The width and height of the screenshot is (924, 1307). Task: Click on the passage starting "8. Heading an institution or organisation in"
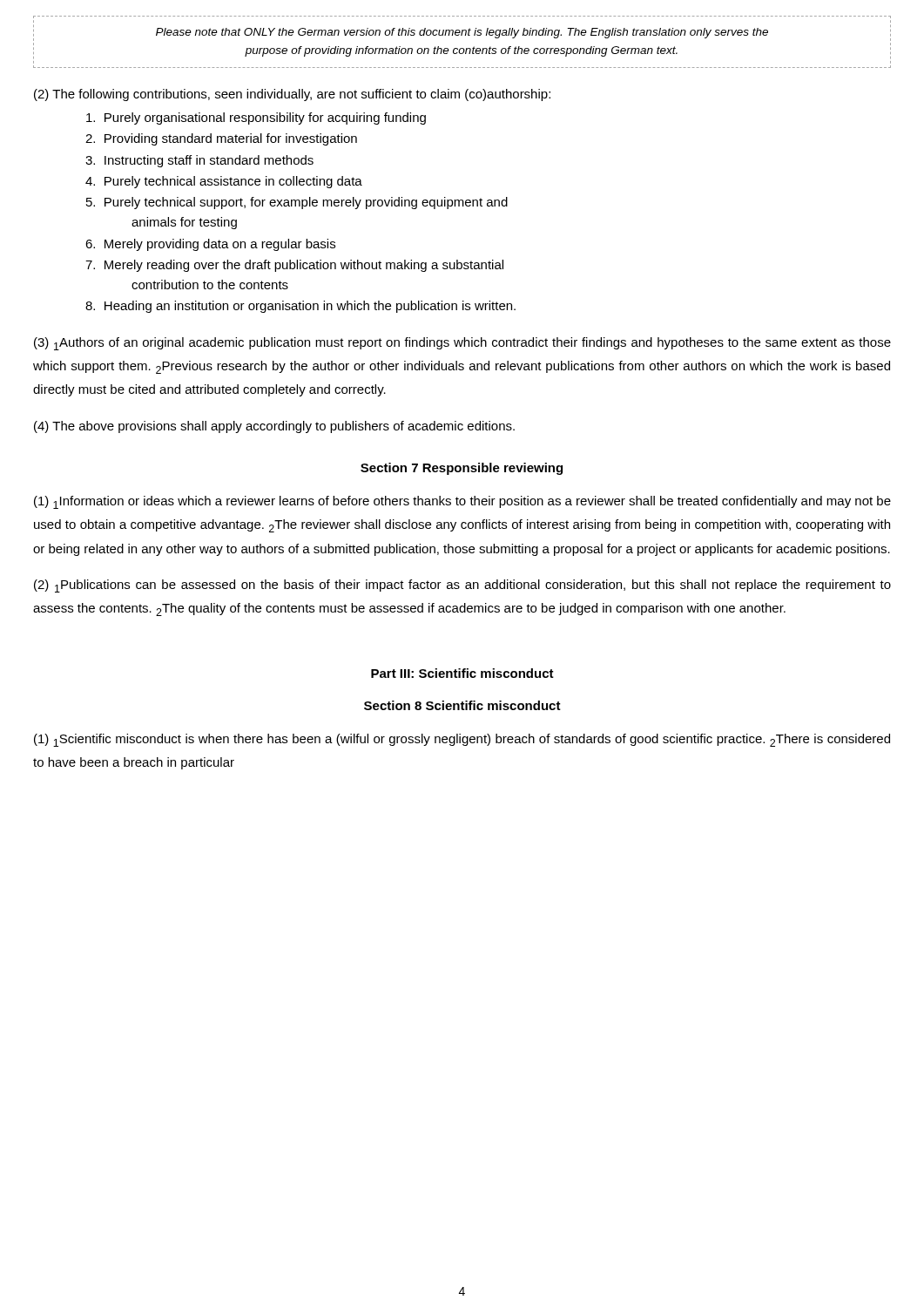(x=301, y=306)
